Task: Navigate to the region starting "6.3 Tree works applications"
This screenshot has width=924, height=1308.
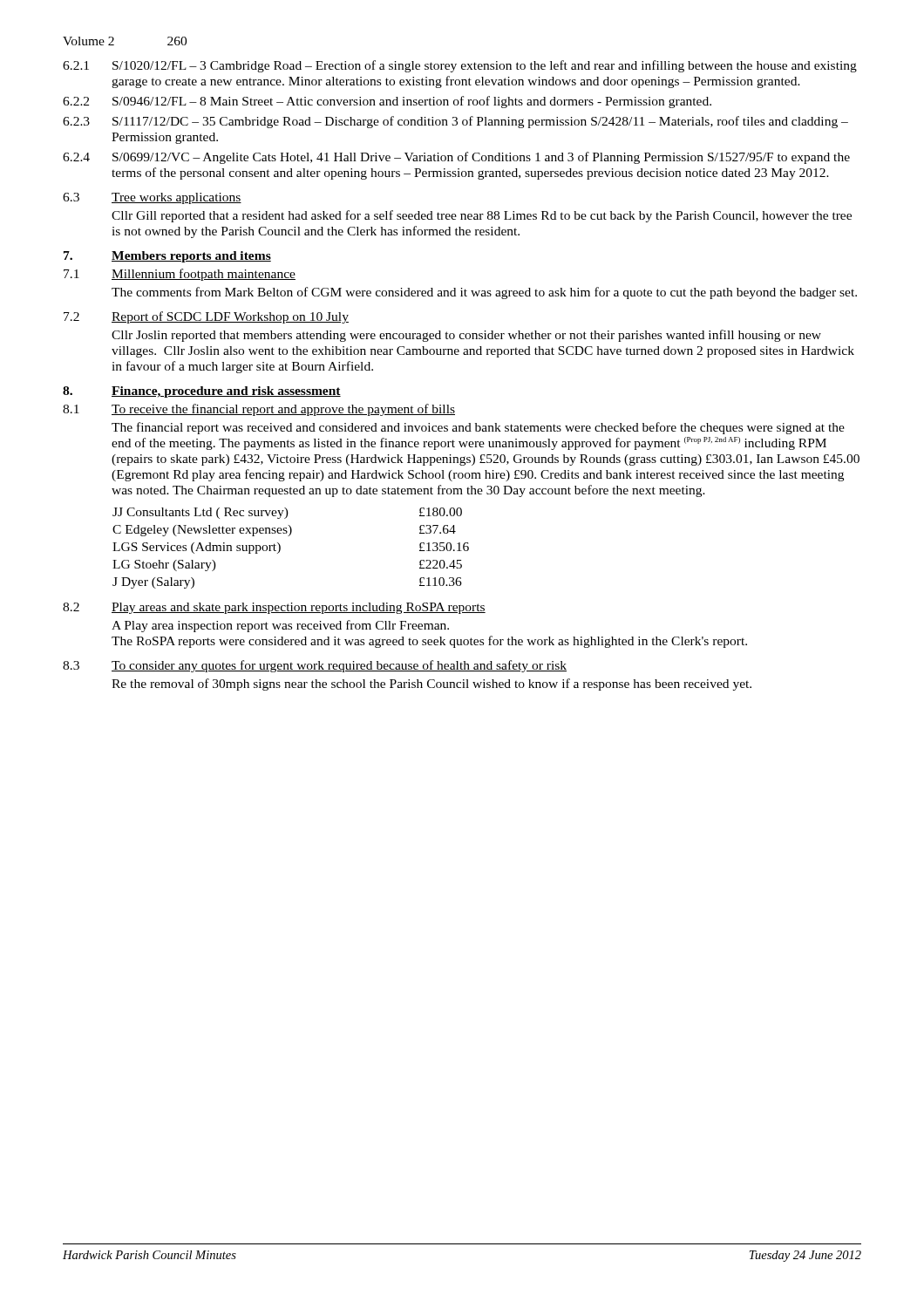Action: coord(152,198)
